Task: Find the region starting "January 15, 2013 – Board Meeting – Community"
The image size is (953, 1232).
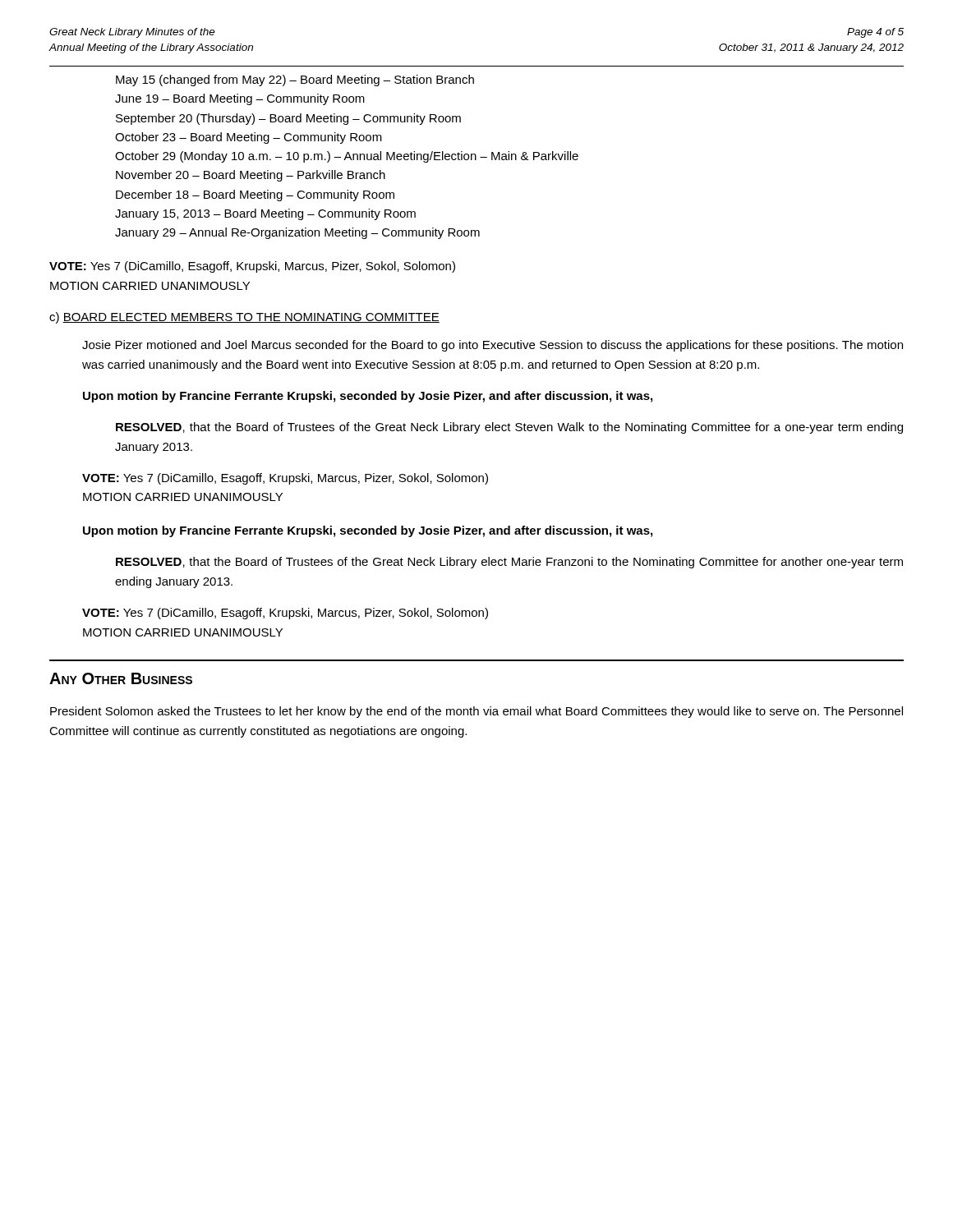Action: [x=266, y=213]
